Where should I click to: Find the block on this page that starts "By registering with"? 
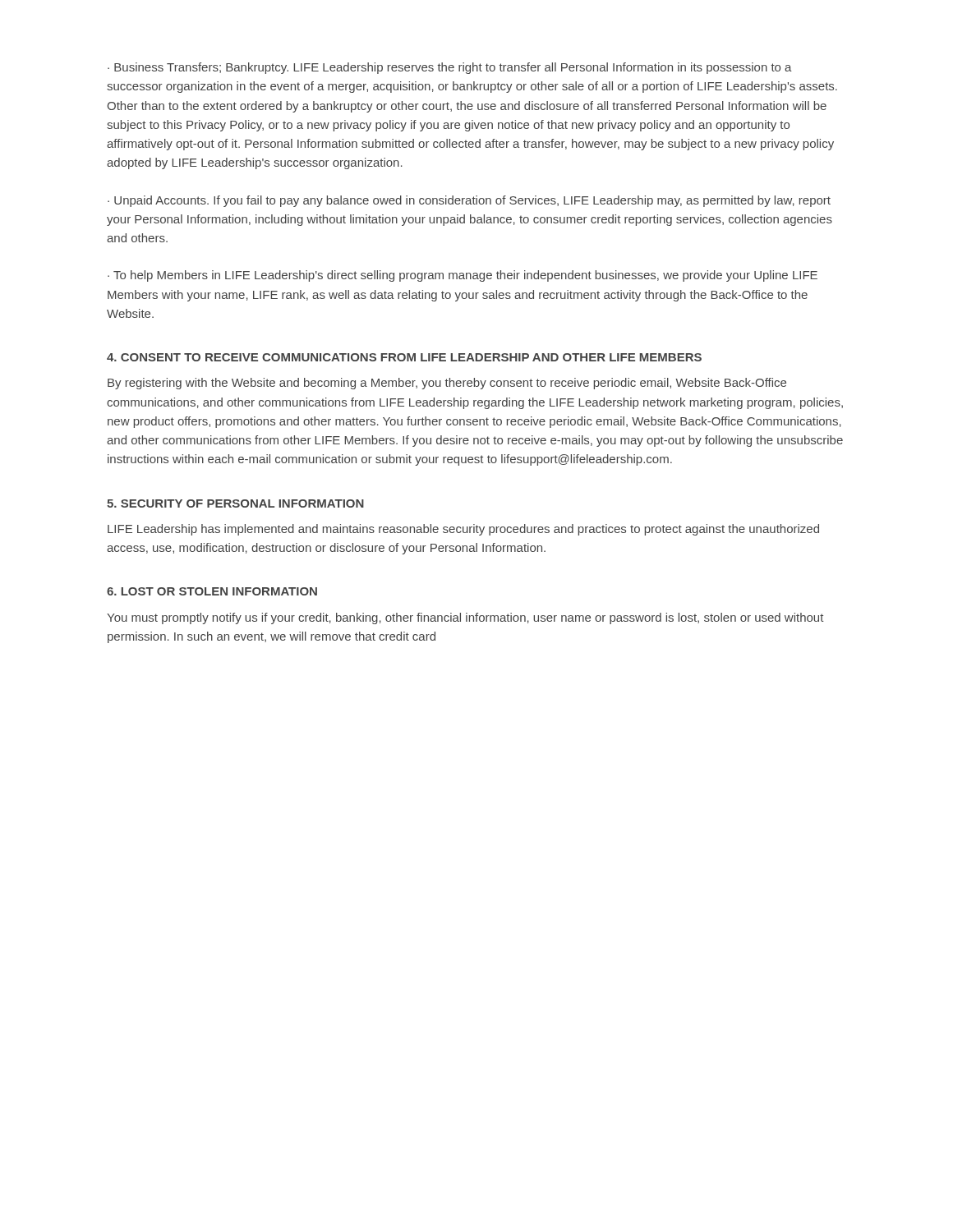coord(475,421)
